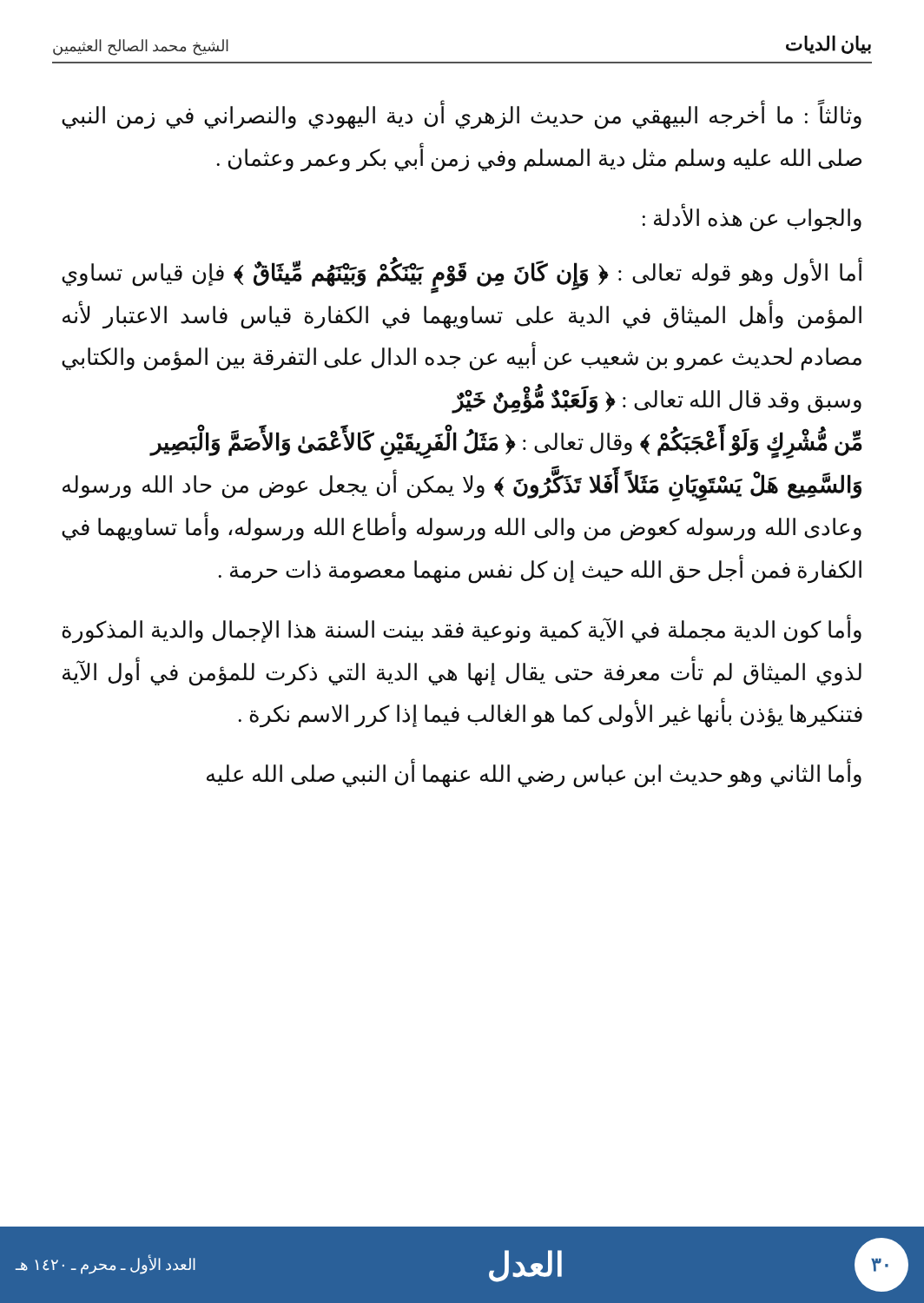This screenshot has height=1303, width=924.
Task: Locate the block of text that opens with "وأما الثاني وهو حديث ابن عباس رضي الله"
Action: tap(534, 775)
